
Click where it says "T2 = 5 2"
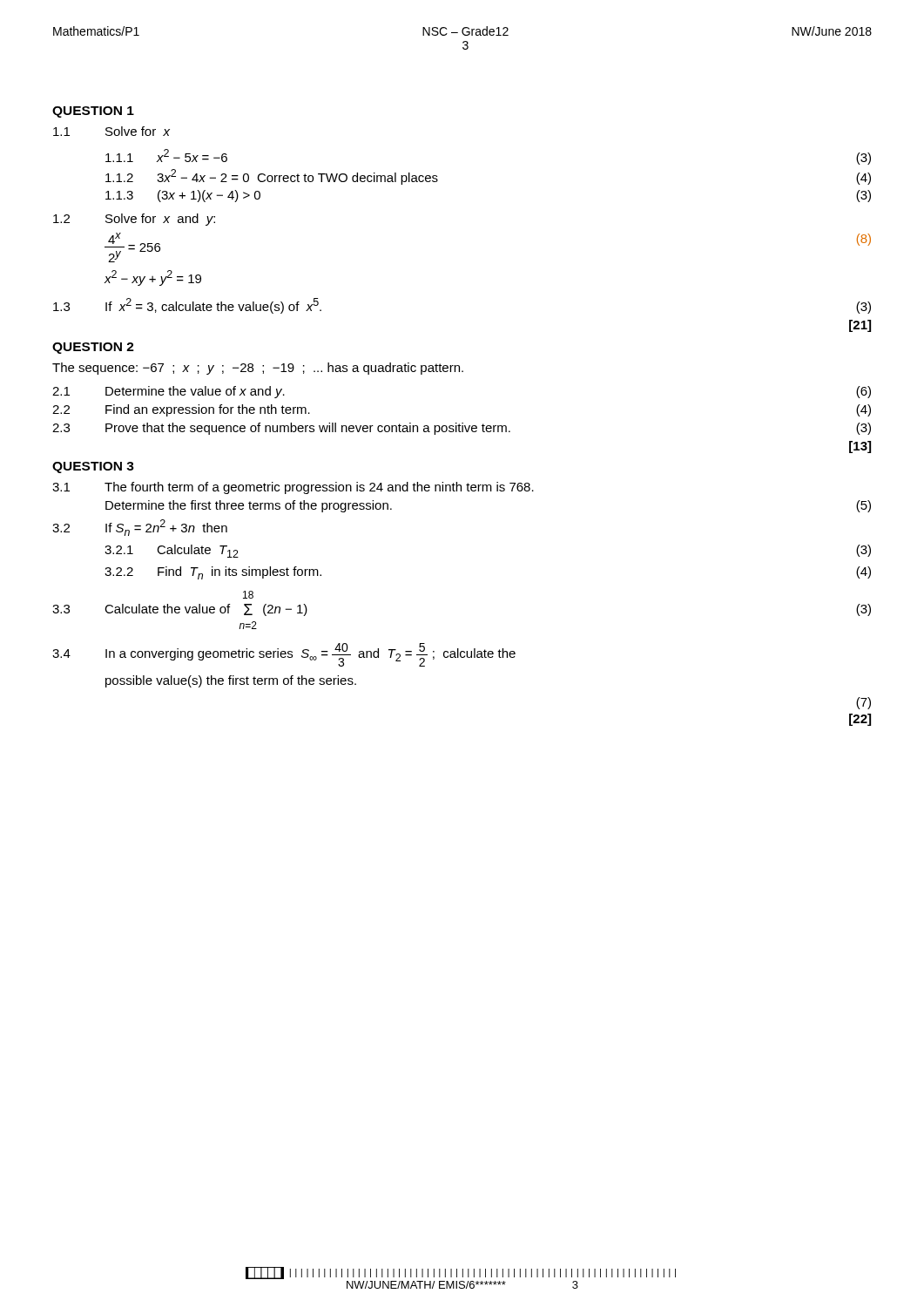coord(409,653)
